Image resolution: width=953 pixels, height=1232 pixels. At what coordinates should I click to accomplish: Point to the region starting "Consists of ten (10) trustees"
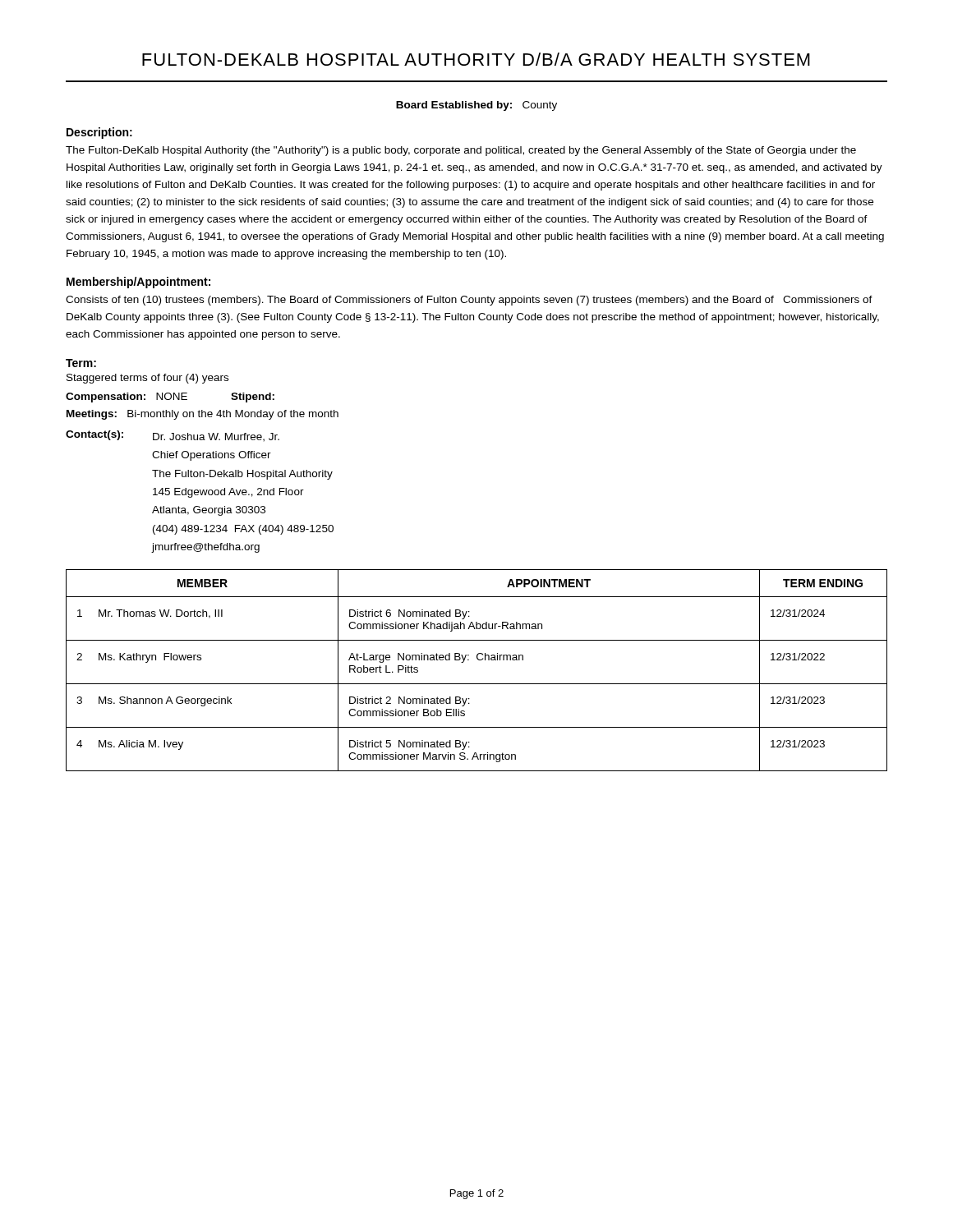tap(473, 317)
